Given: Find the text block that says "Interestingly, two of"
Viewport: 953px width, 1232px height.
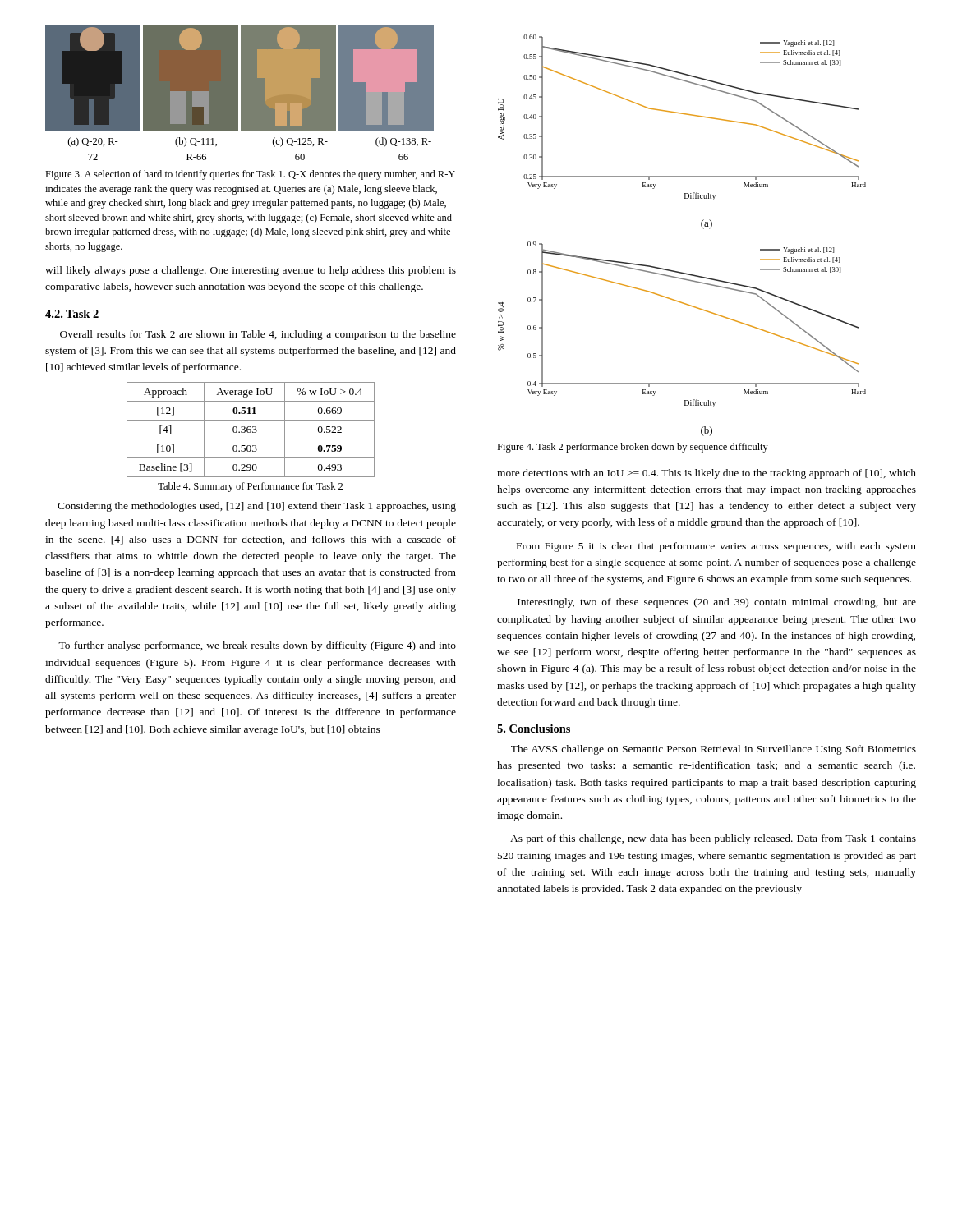Looking at the screenshot, I should (x=707, y=652).
